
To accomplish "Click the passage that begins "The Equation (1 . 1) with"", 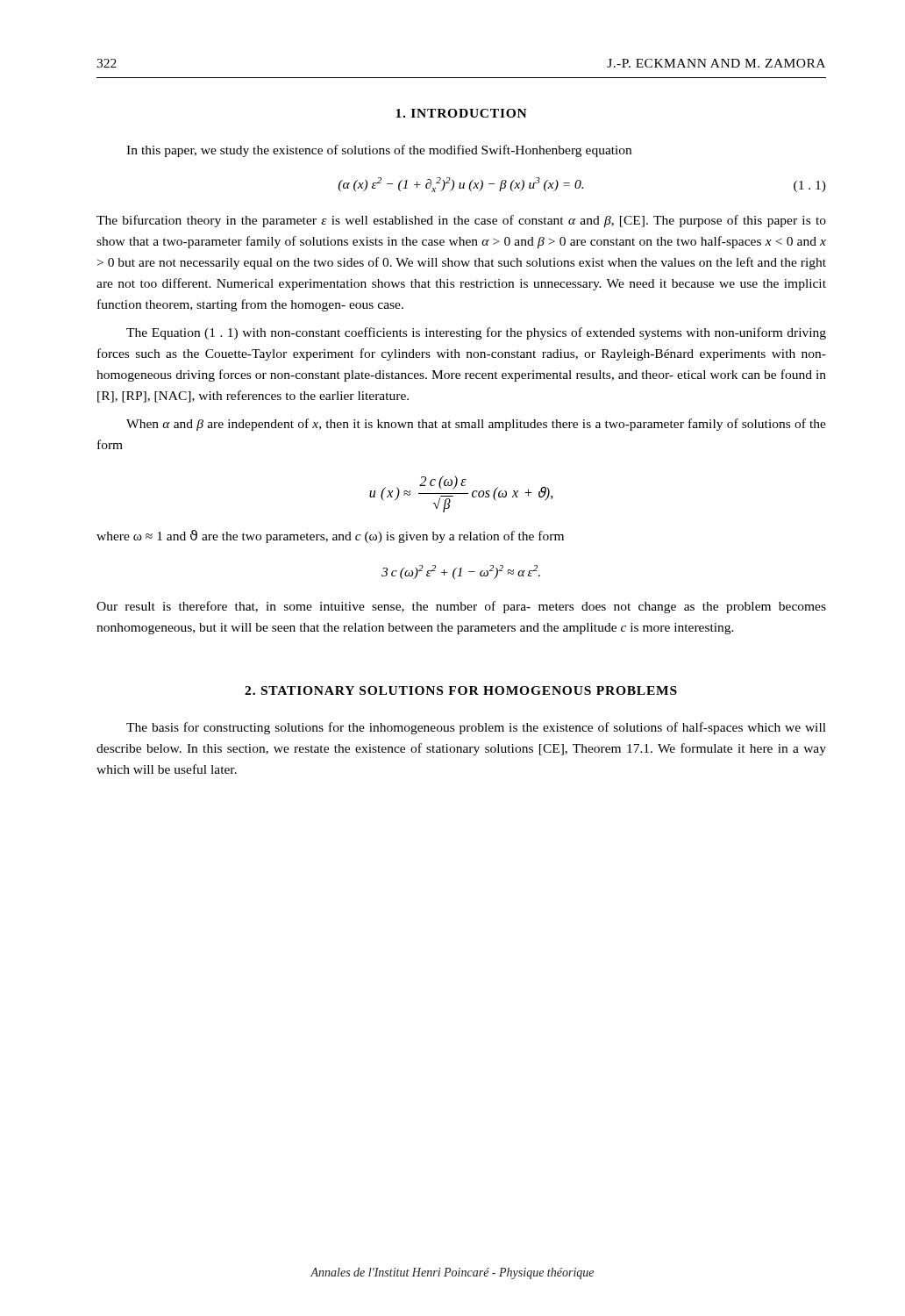I will point(461,363).
